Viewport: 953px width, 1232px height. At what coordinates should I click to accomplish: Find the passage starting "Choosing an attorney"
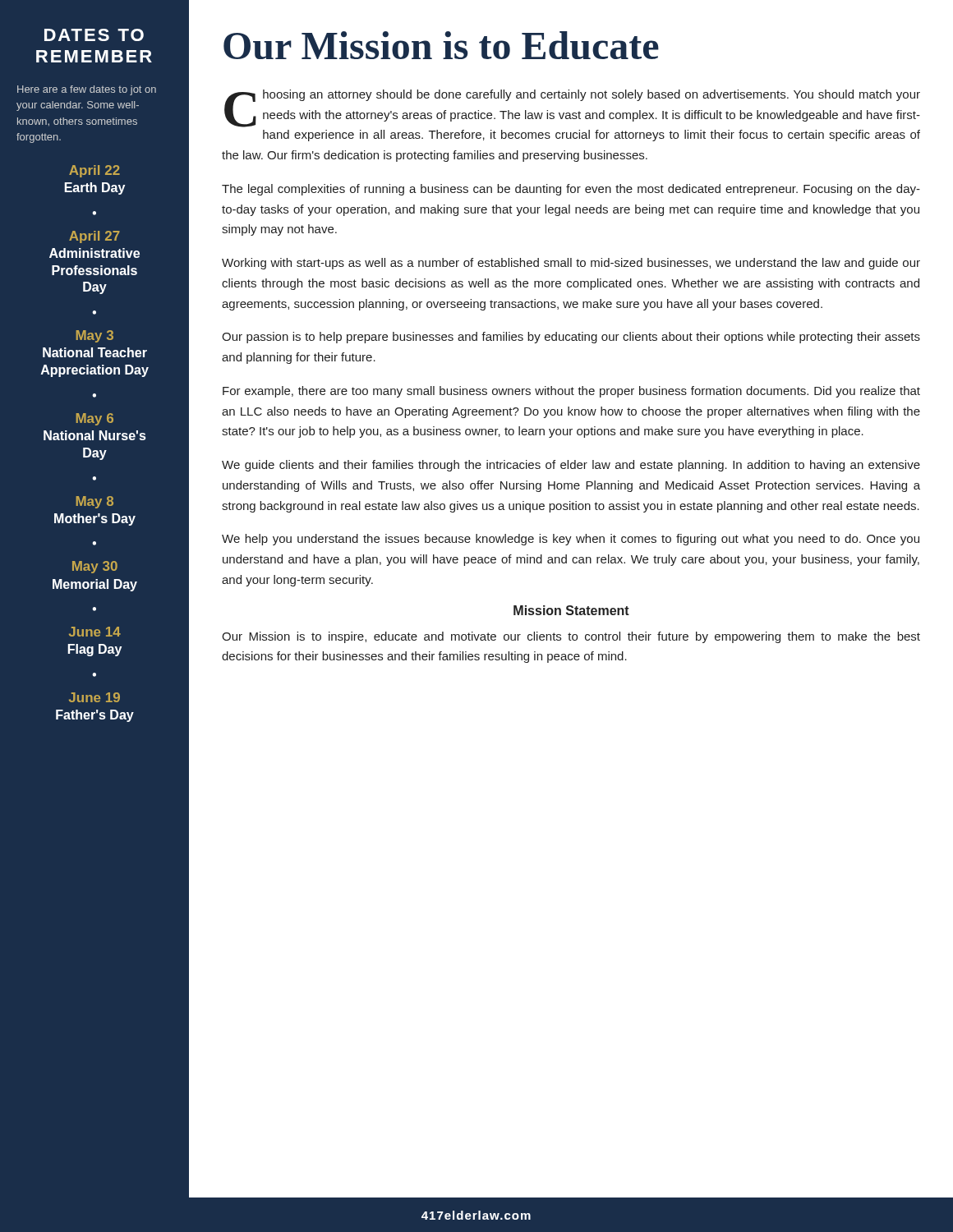coord(571,123)
